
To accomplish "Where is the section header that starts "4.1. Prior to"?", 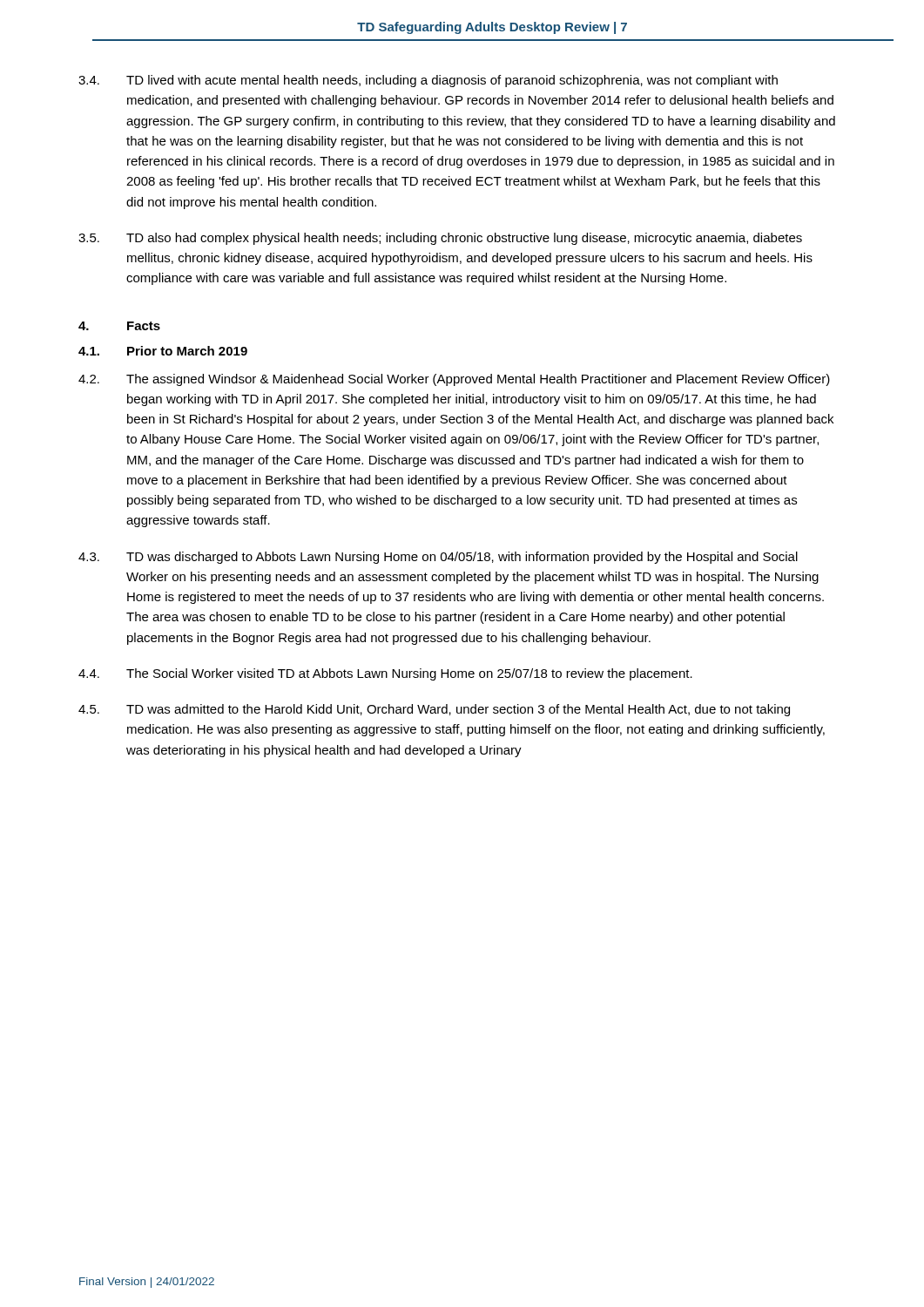I will coord(163,350).
